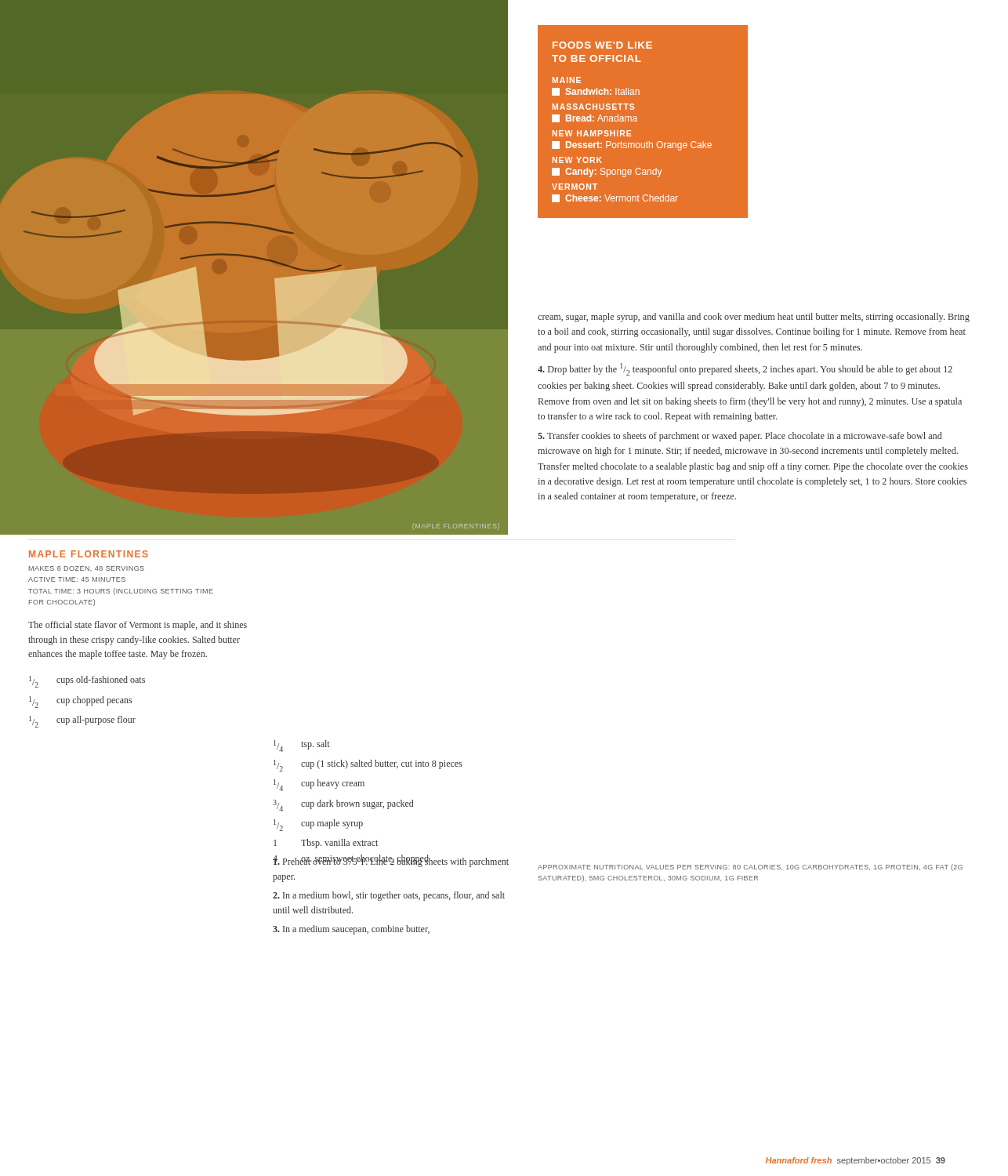Locate the text "MASSACHUSETTS Bread: Anadama"
This screenshot has height=1176, width=1008.
pos(643,113)
